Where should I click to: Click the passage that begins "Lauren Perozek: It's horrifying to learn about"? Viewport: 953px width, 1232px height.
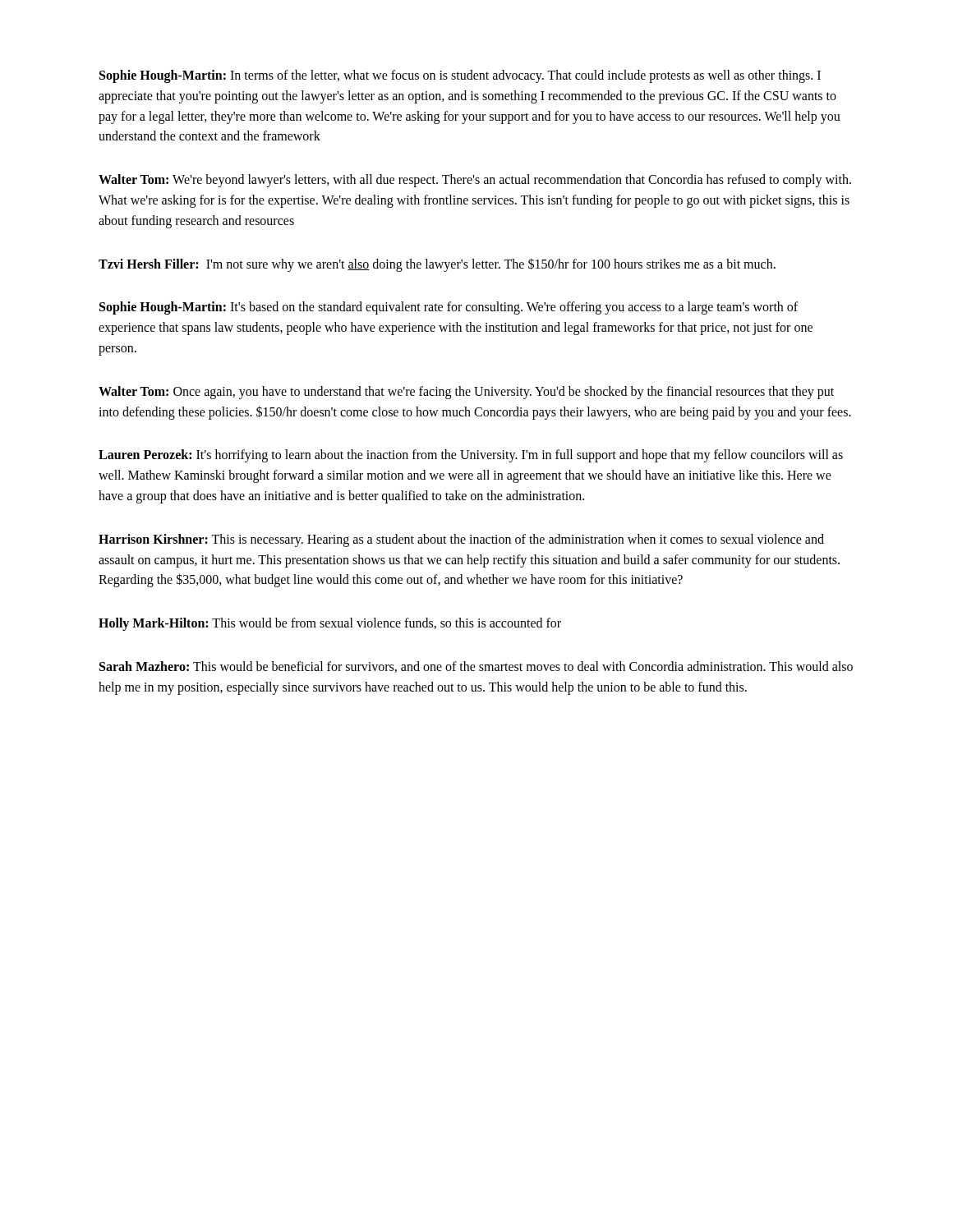pyautogui.click(x=471, y=475)
